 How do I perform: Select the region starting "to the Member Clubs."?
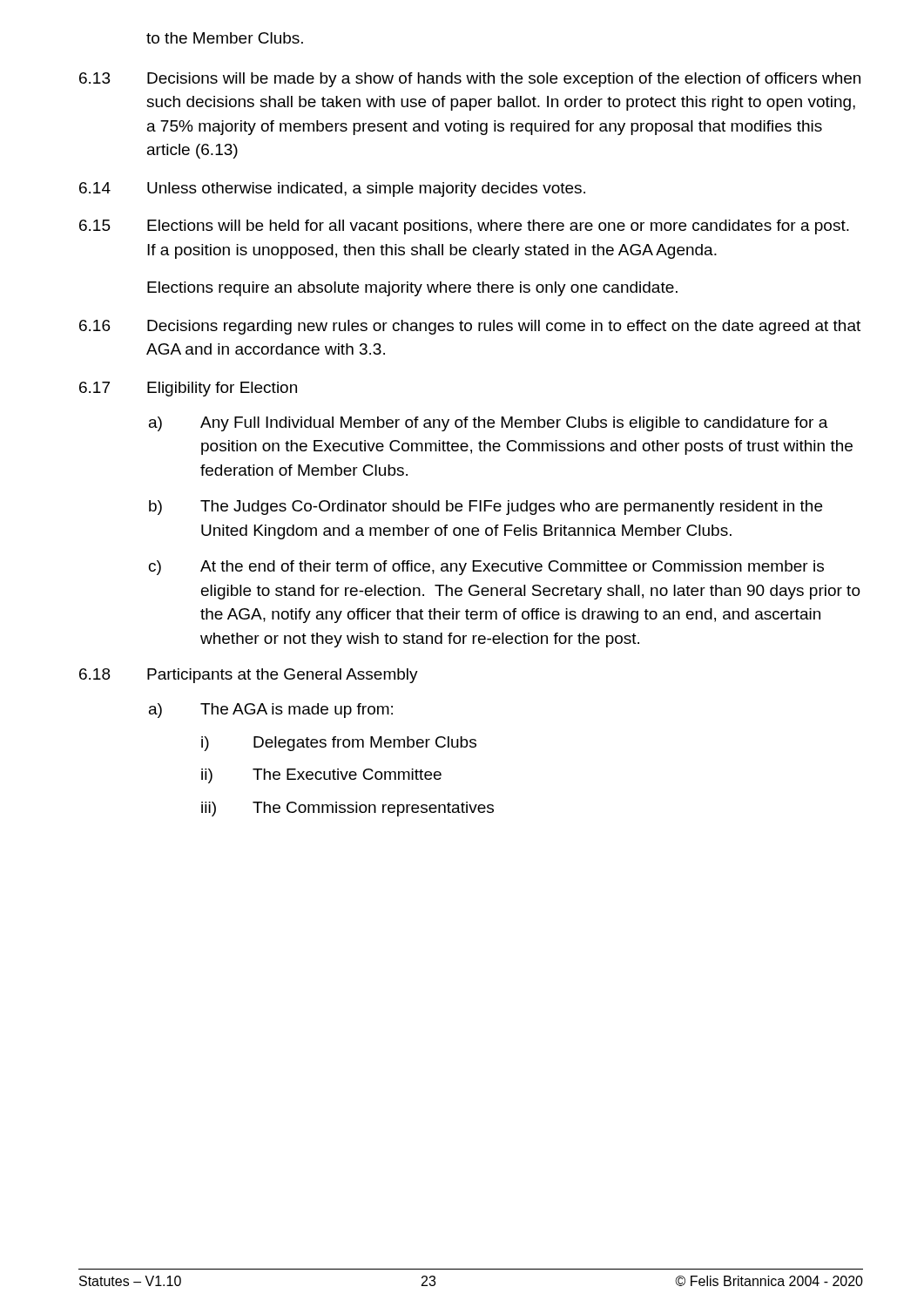pyautogui.click(x=225, y=38)
